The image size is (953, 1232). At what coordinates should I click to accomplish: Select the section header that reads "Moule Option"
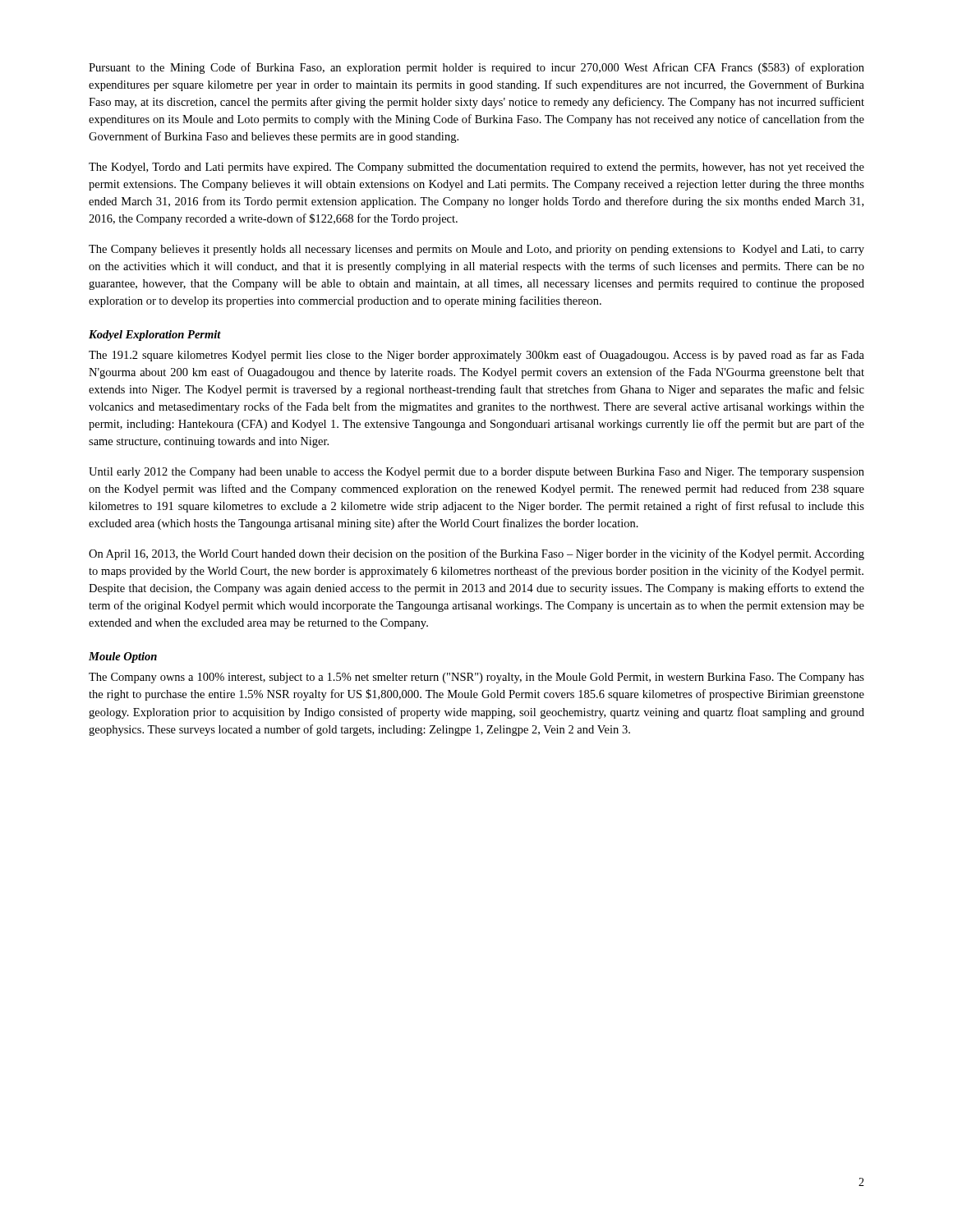point(123,657)
